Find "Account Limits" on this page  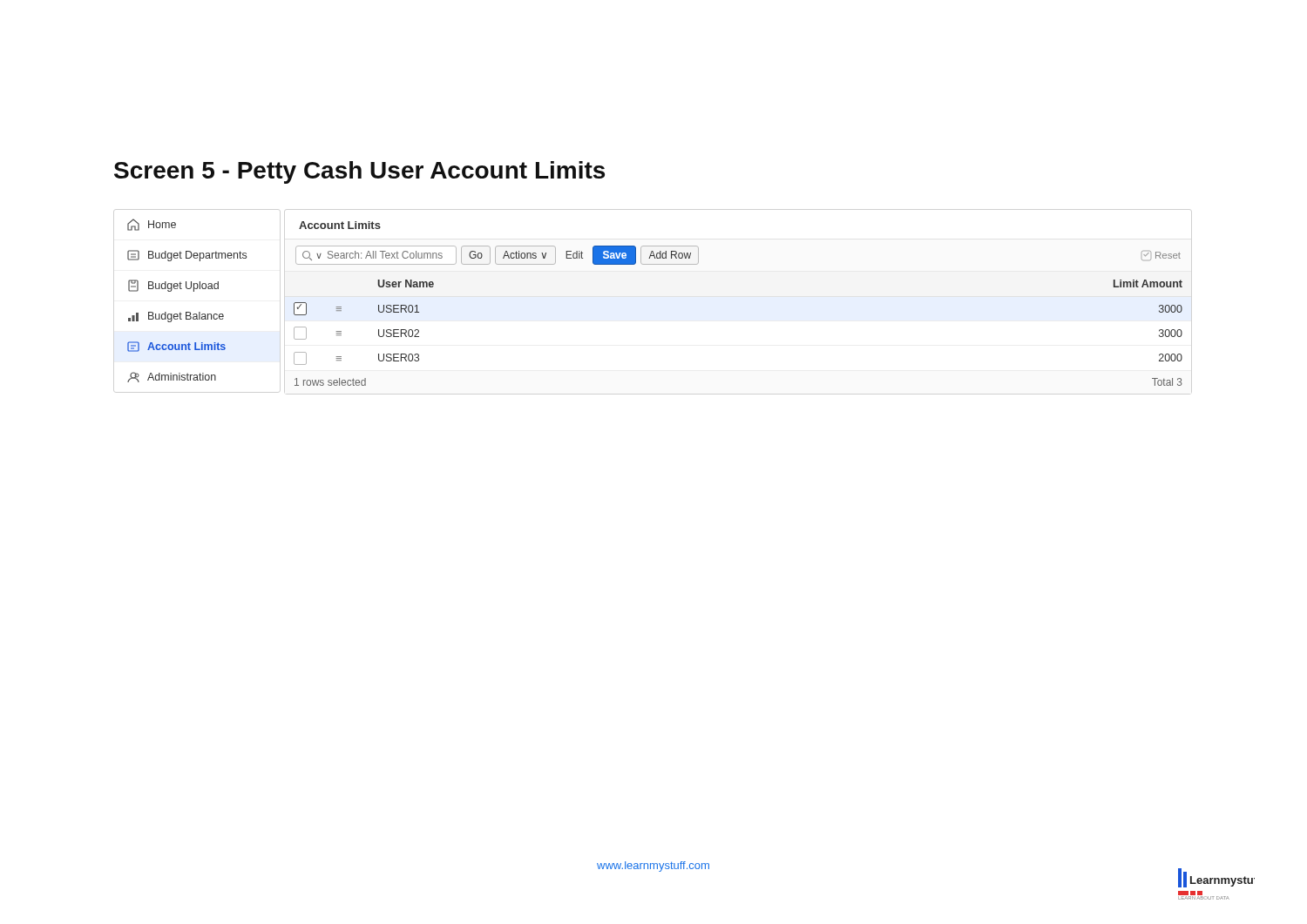tap(340, 225)
